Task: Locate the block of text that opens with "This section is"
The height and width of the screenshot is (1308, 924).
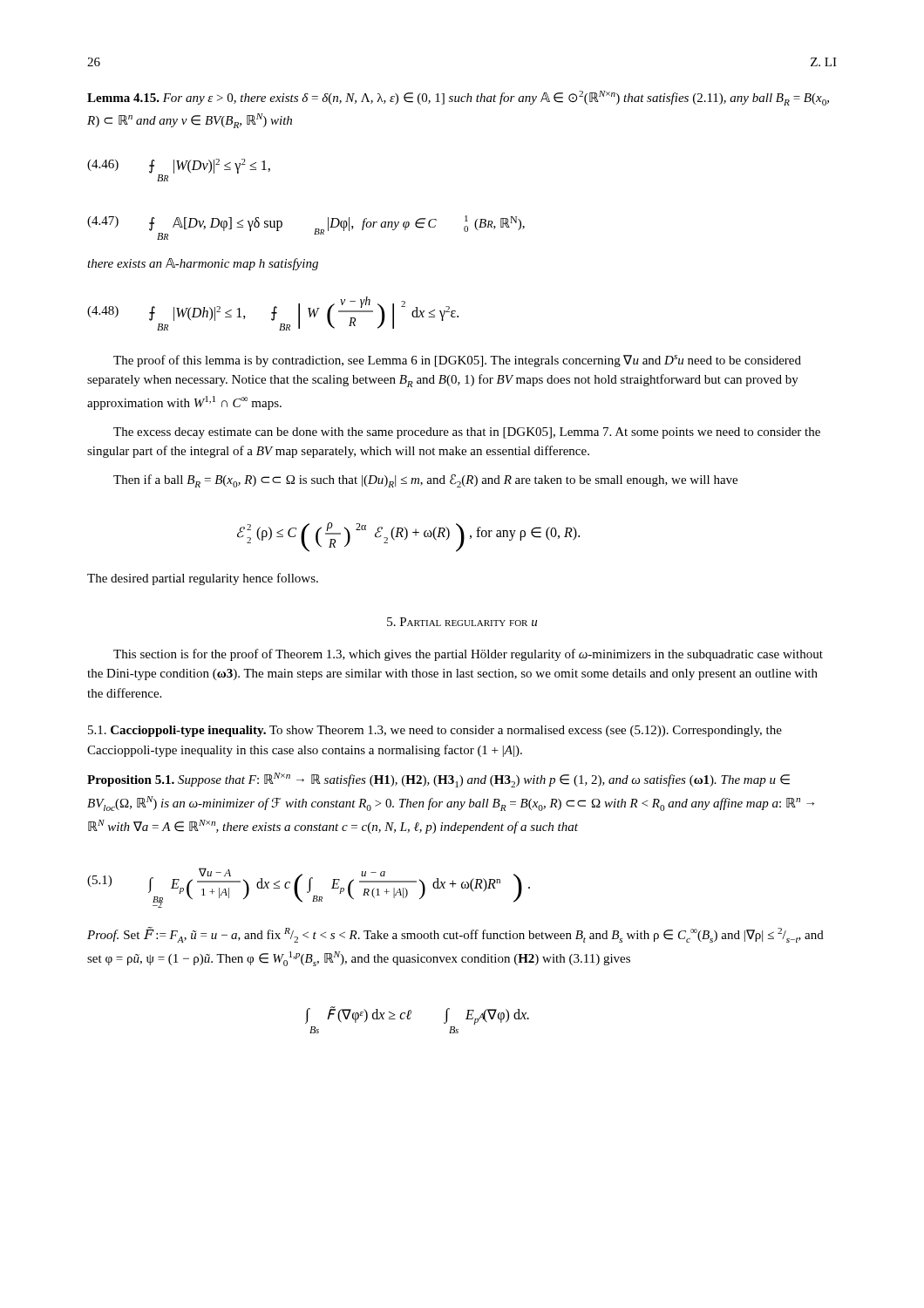Action: (455, 673)
